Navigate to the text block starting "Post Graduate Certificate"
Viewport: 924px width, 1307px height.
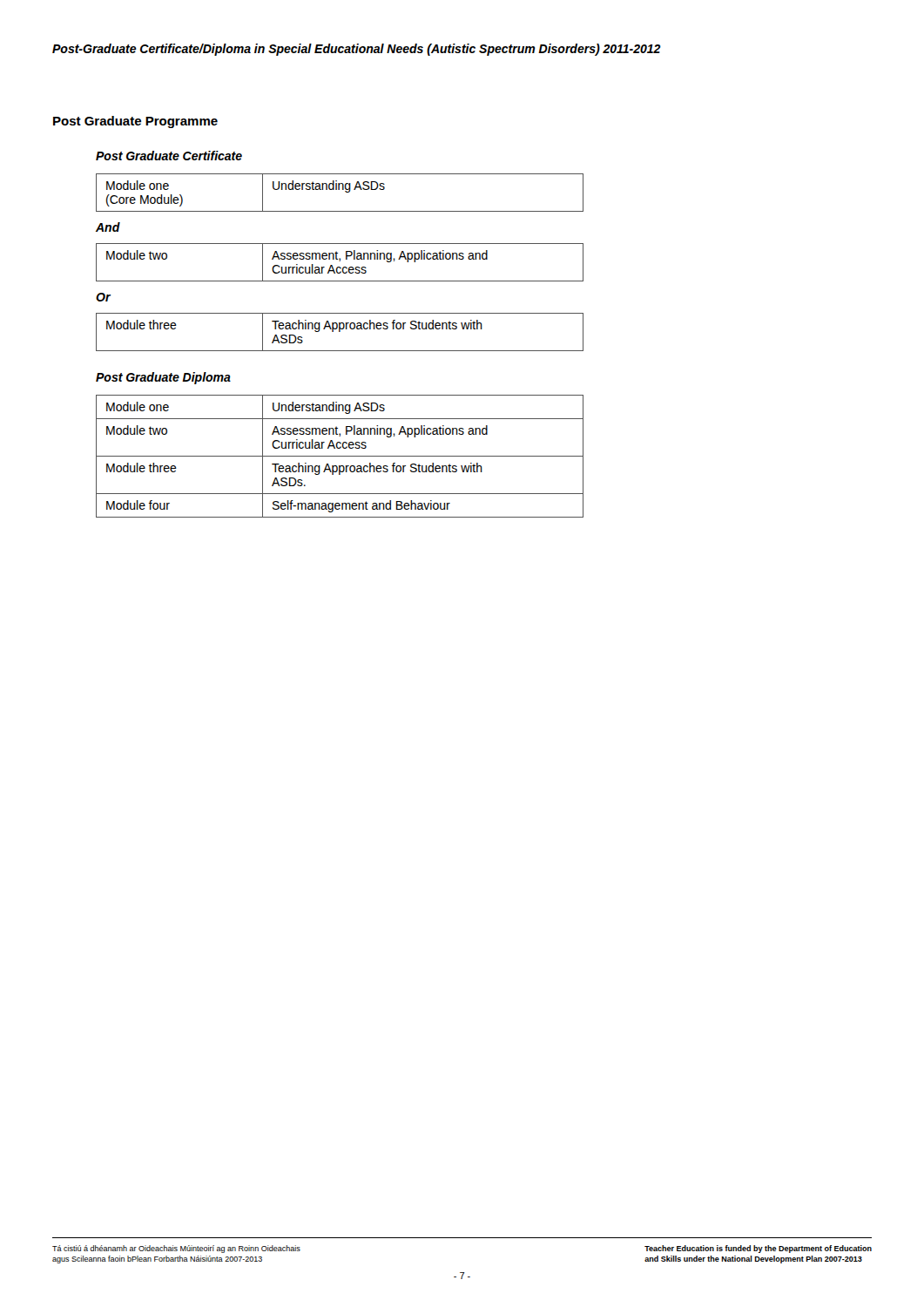coord(169,156)
